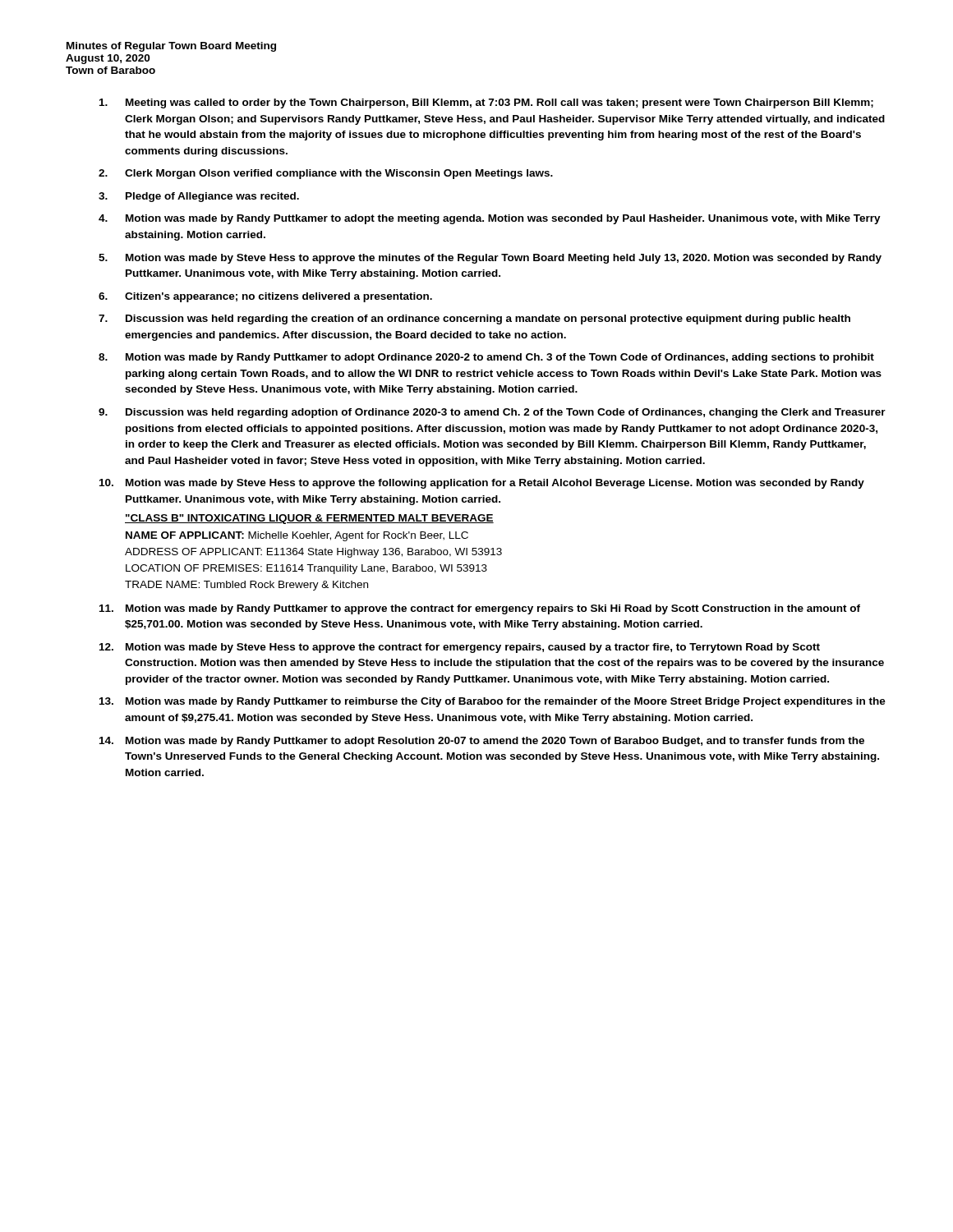
Task: Click on the passage starting "Meeting was called to"
Action: click(493, 437)
